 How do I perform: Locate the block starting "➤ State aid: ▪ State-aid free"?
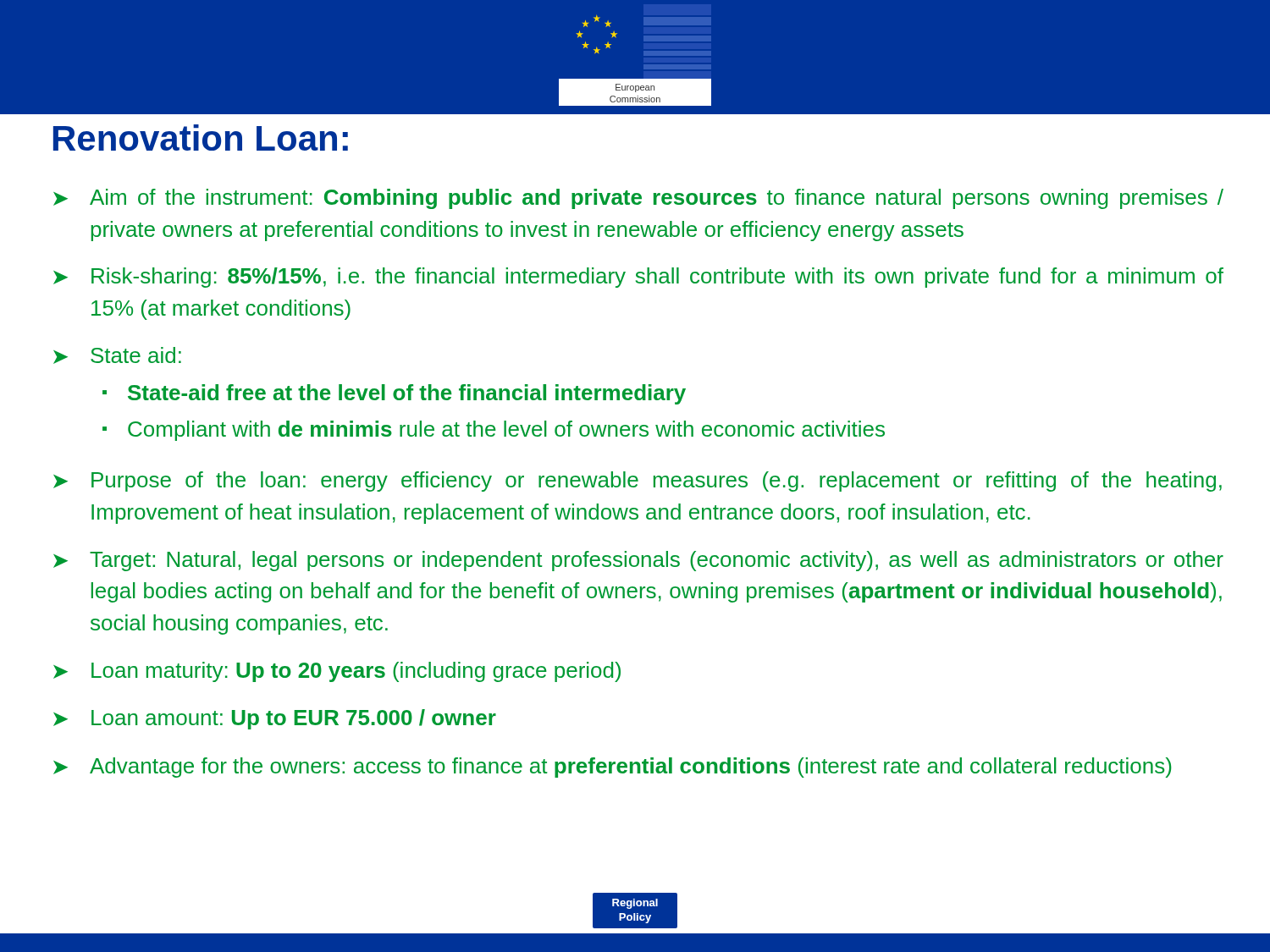[468, 395]
